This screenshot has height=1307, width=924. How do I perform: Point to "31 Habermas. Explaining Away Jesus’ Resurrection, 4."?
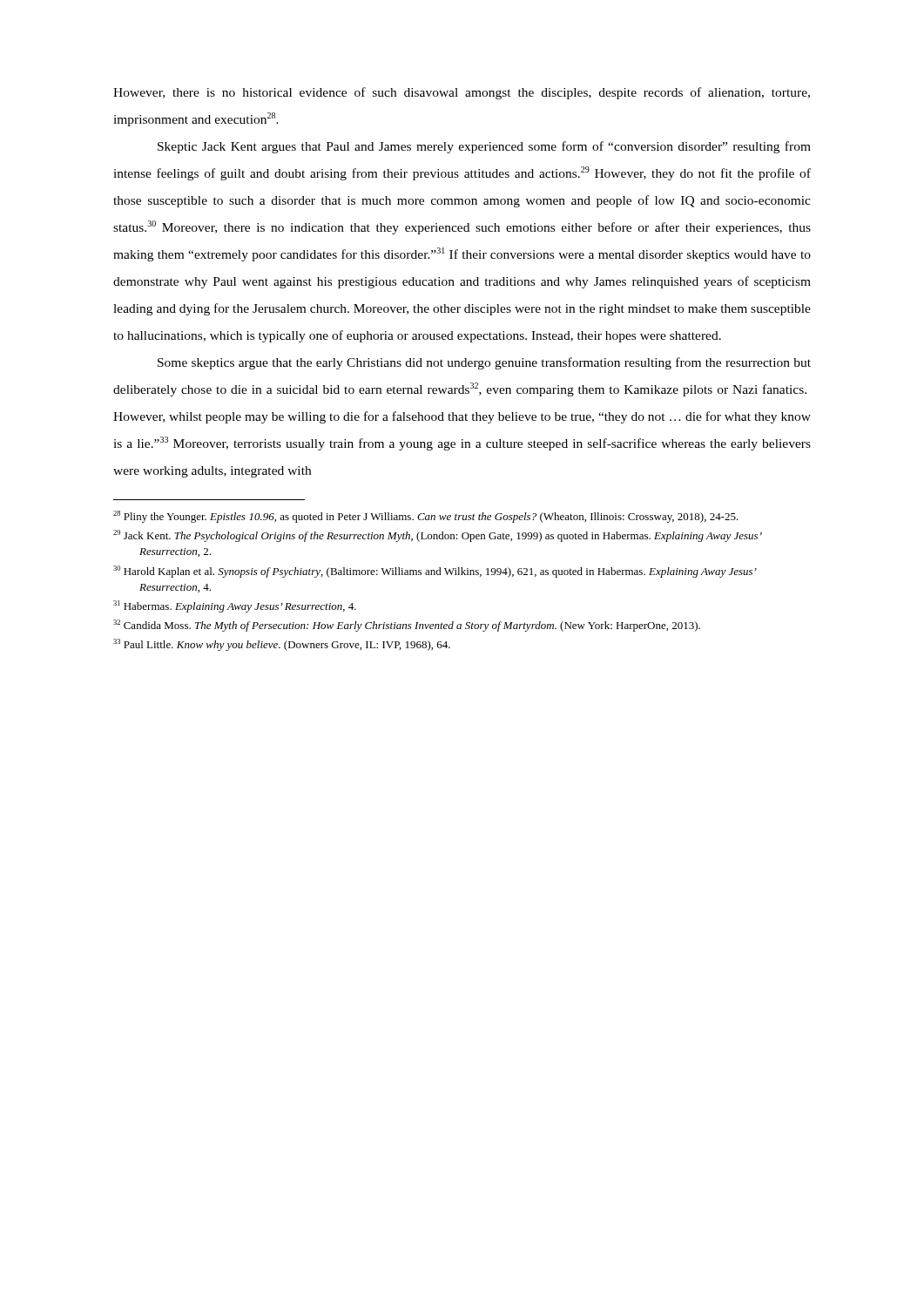click(x=235, y=606)
